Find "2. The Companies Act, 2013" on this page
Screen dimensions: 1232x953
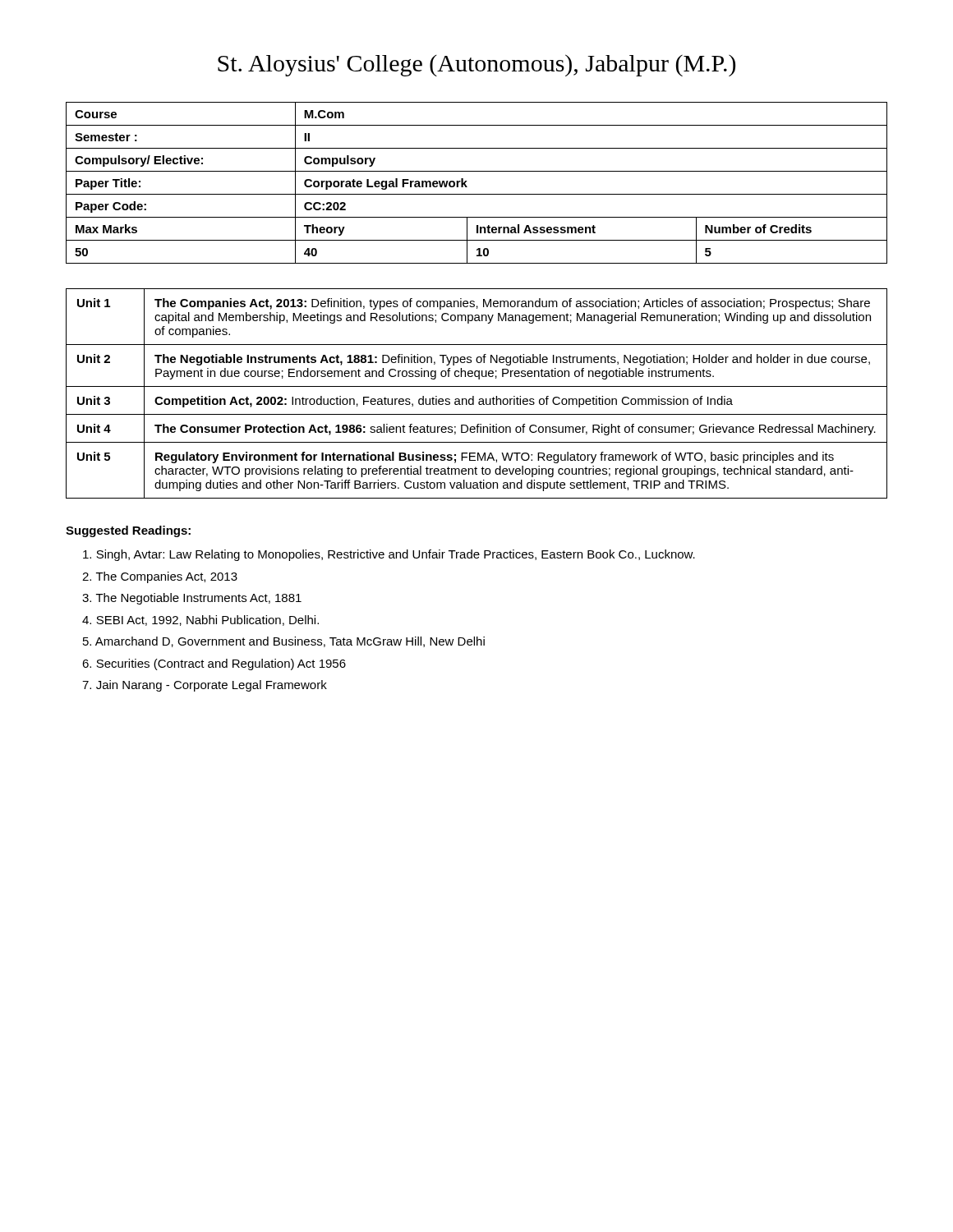coord(160,576)
